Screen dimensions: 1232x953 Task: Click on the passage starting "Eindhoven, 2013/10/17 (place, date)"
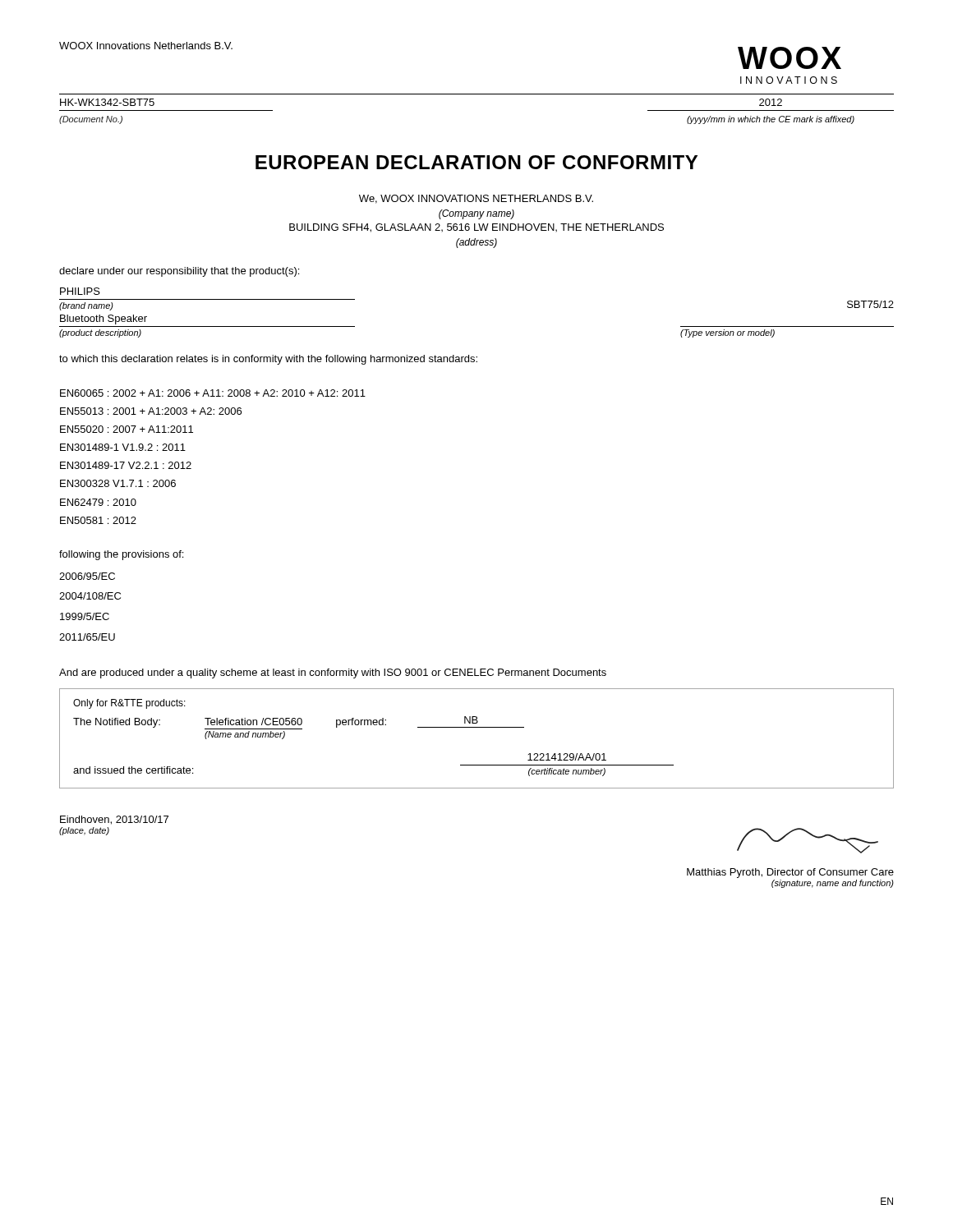(166, 824)
